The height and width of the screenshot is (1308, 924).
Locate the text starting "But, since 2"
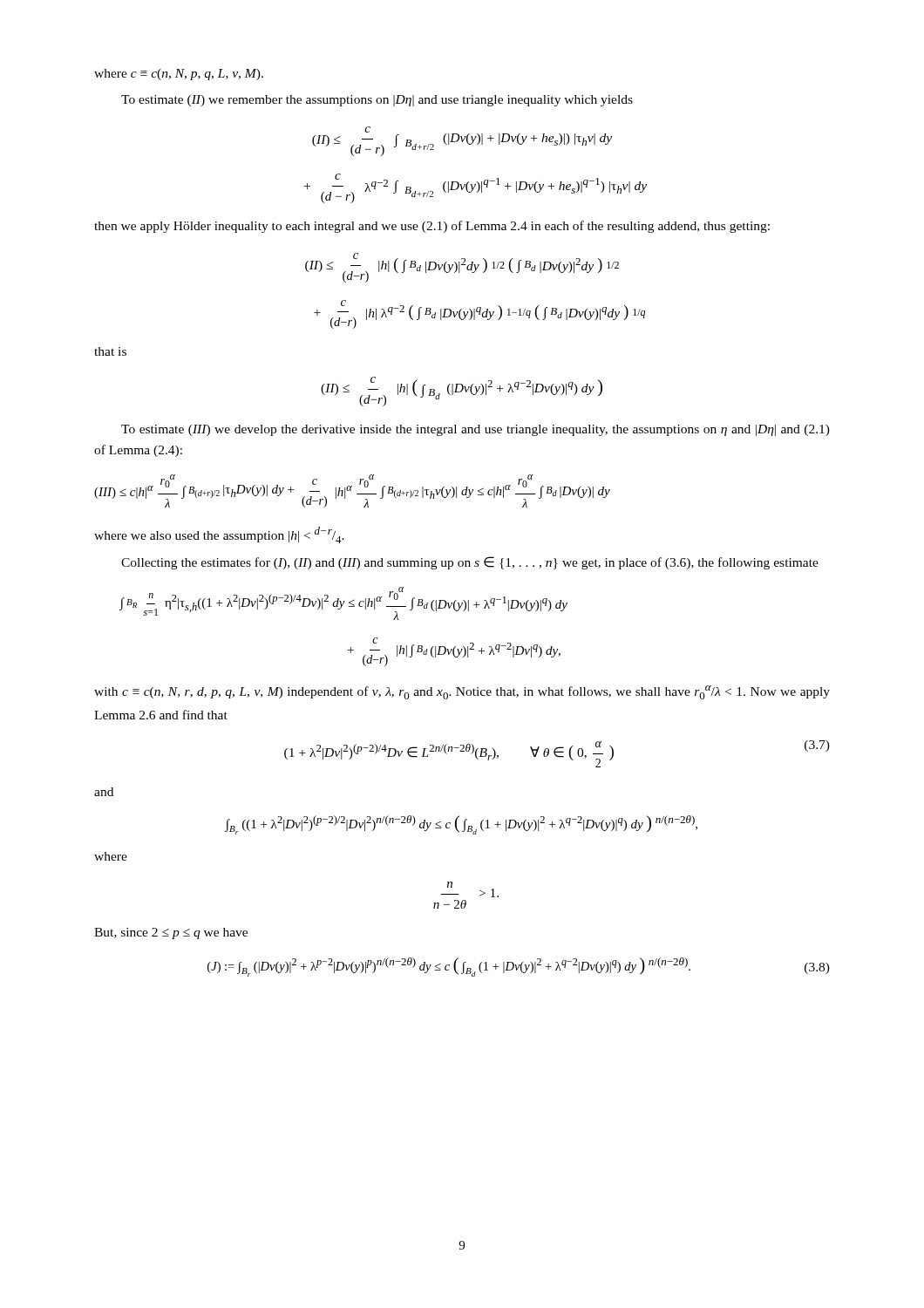[171, 932]
